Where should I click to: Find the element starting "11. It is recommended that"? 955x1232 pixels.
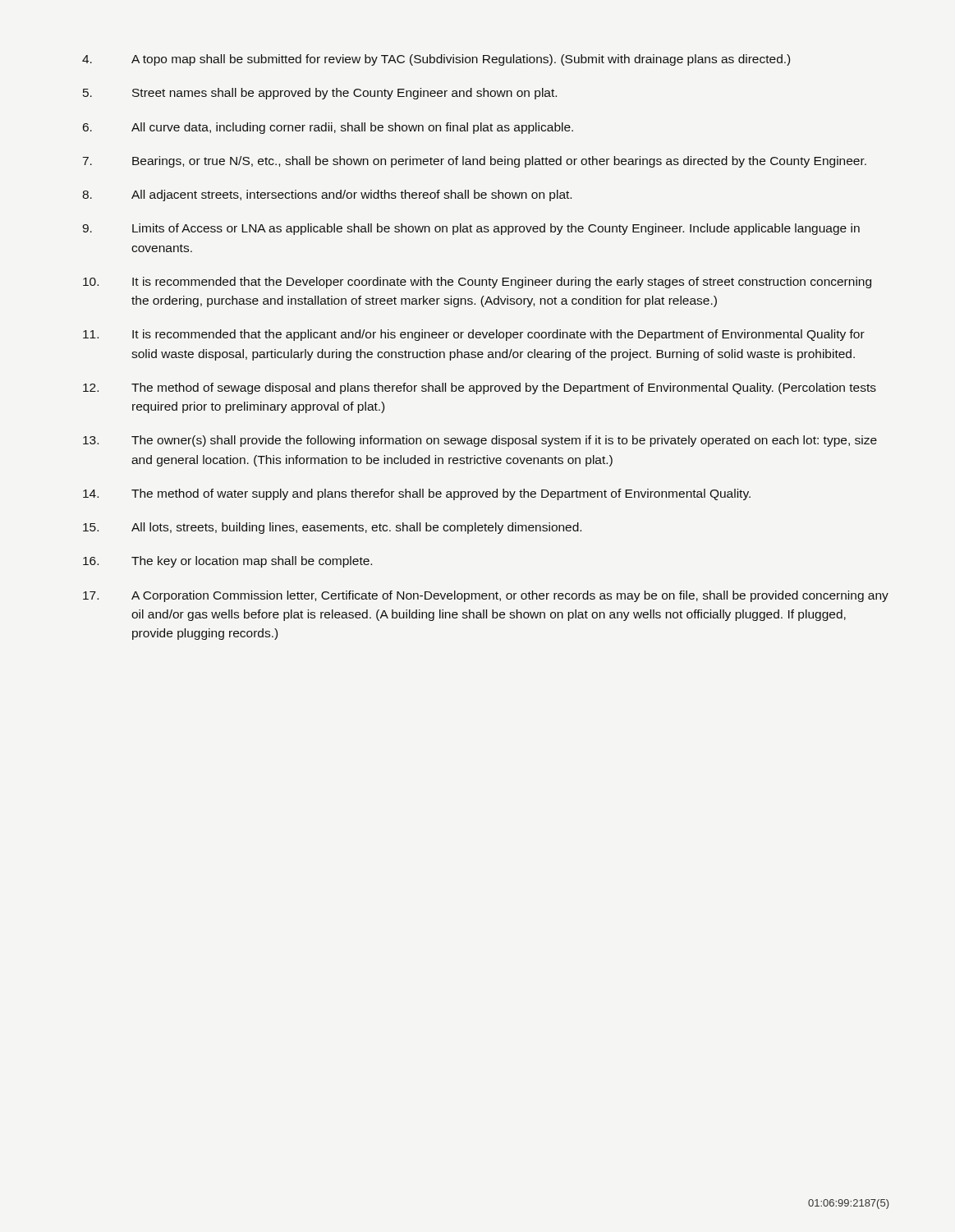coord(486,344)
